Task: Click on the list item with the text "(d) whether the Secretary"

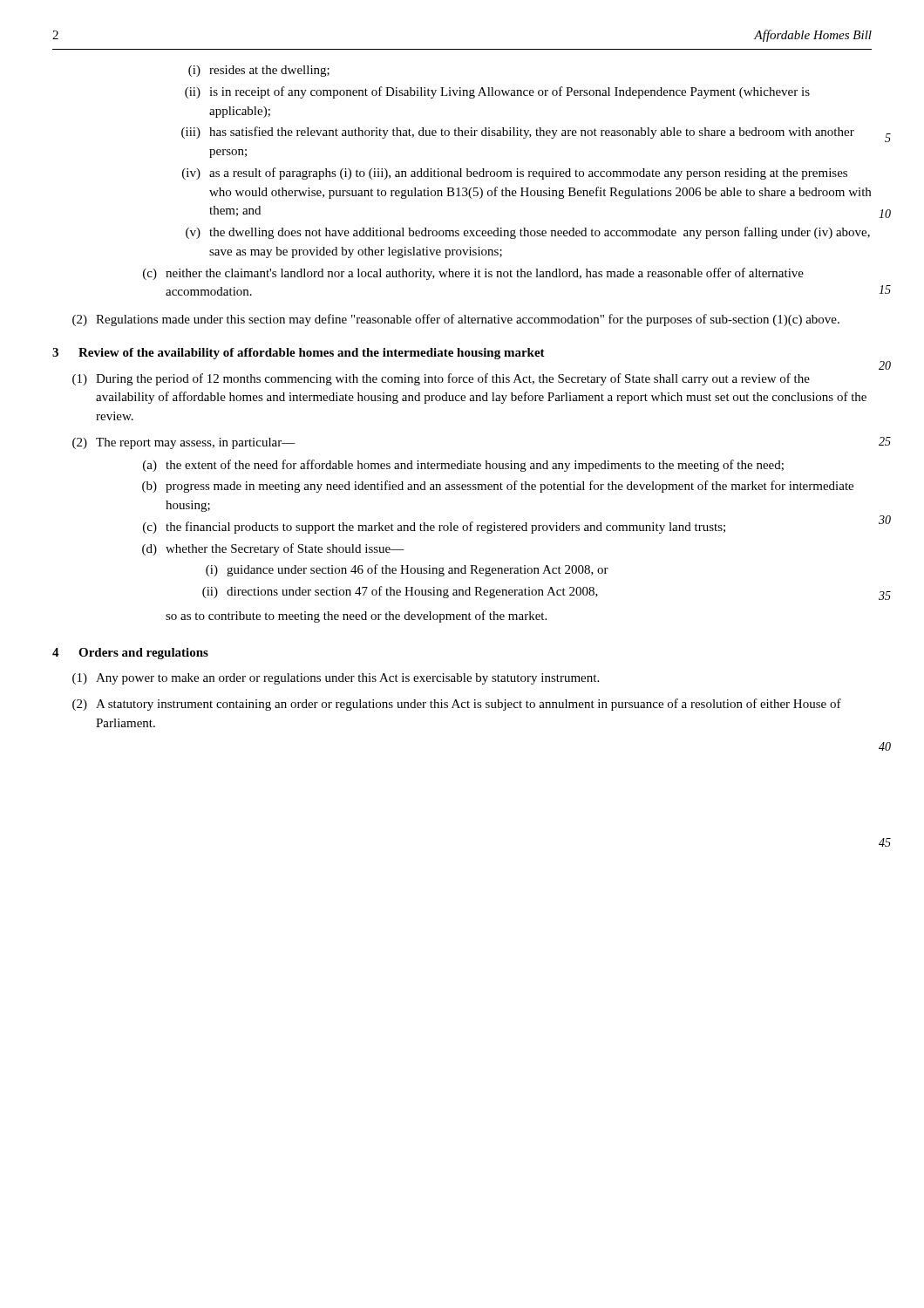Action: 273,549
